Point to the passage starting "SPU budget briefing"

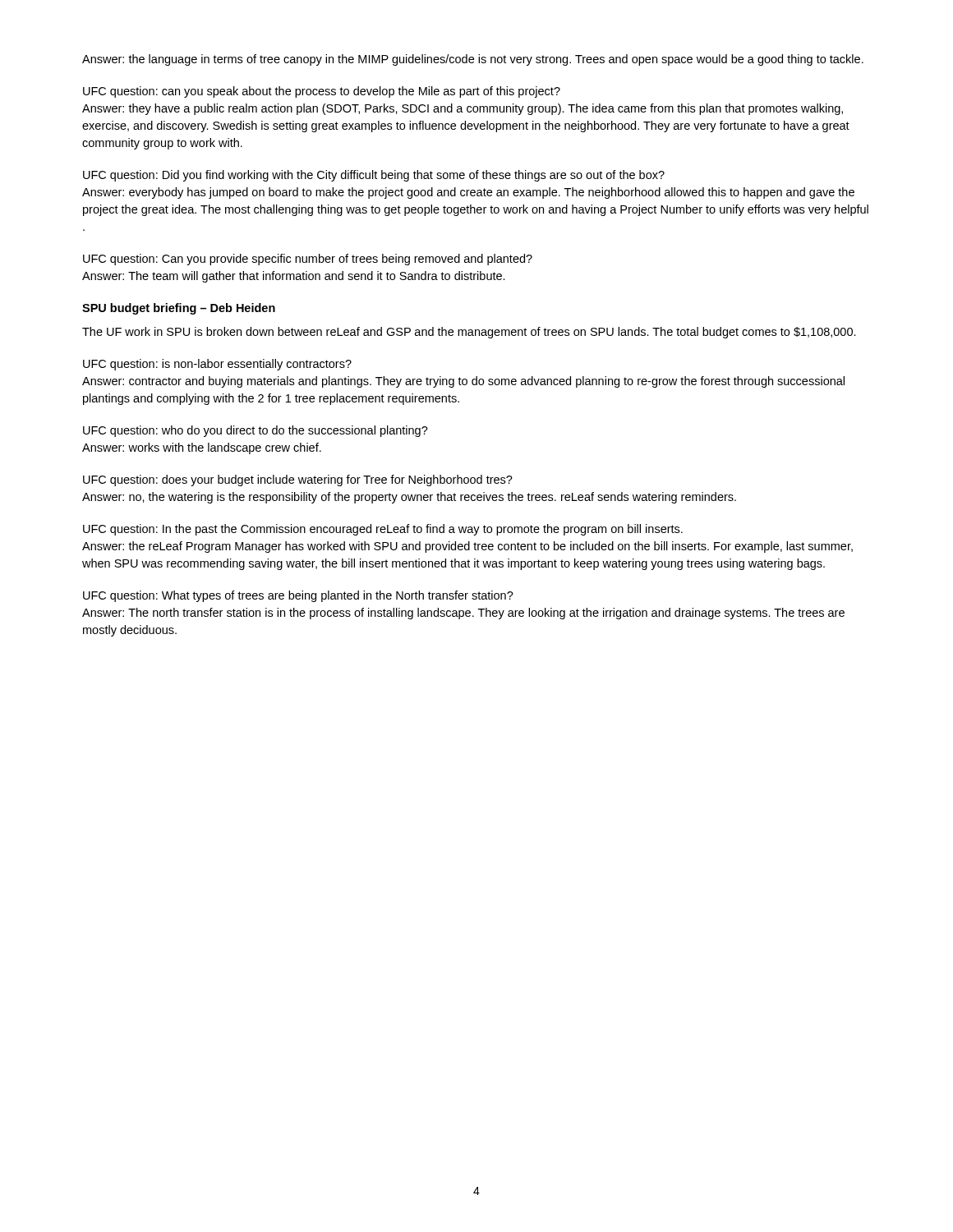point(179,308)
